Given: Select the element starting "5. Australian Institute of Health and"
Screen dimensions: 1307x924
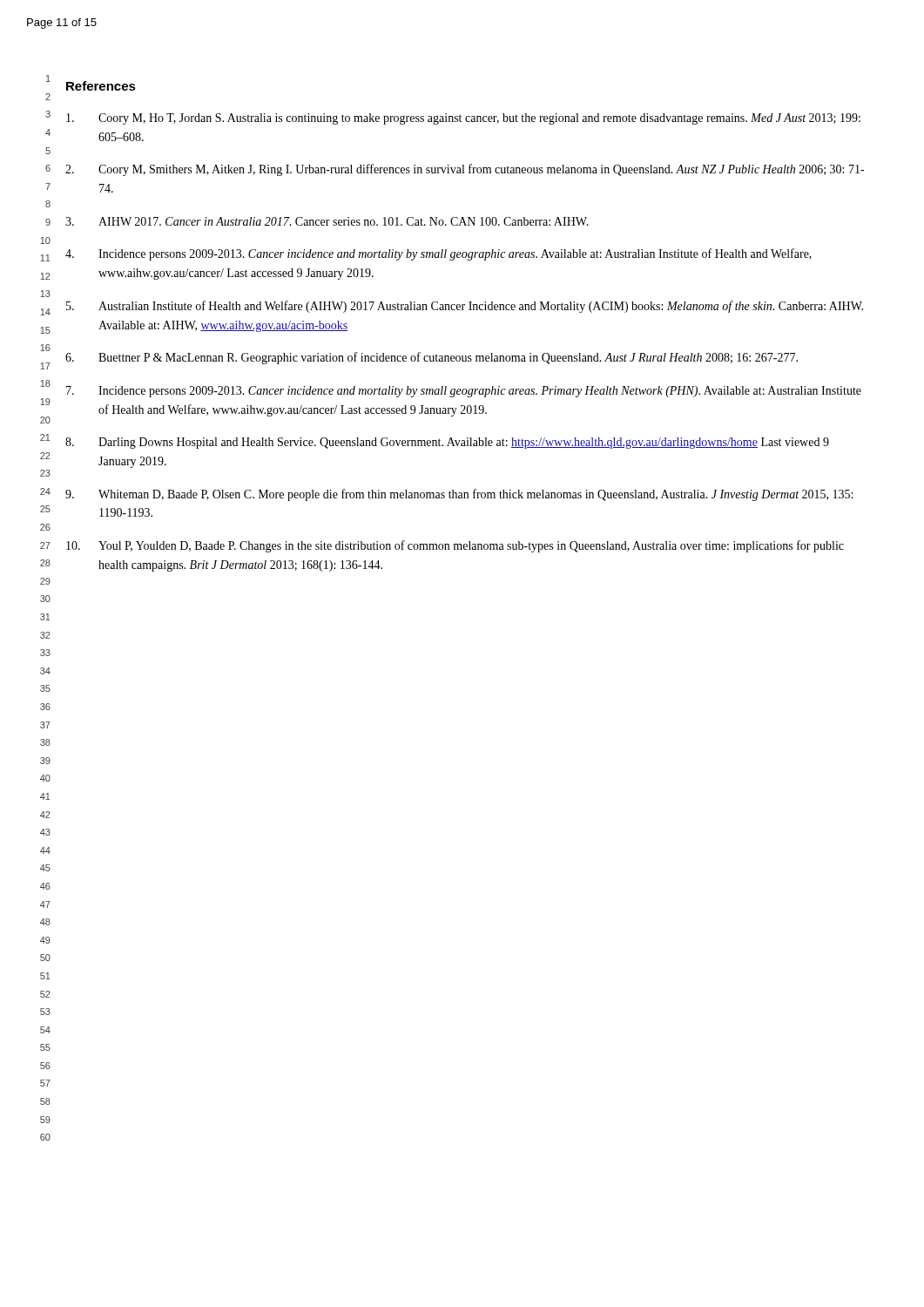Looking at the screenshot, I should pyautogui.click(x=466, y=316).
